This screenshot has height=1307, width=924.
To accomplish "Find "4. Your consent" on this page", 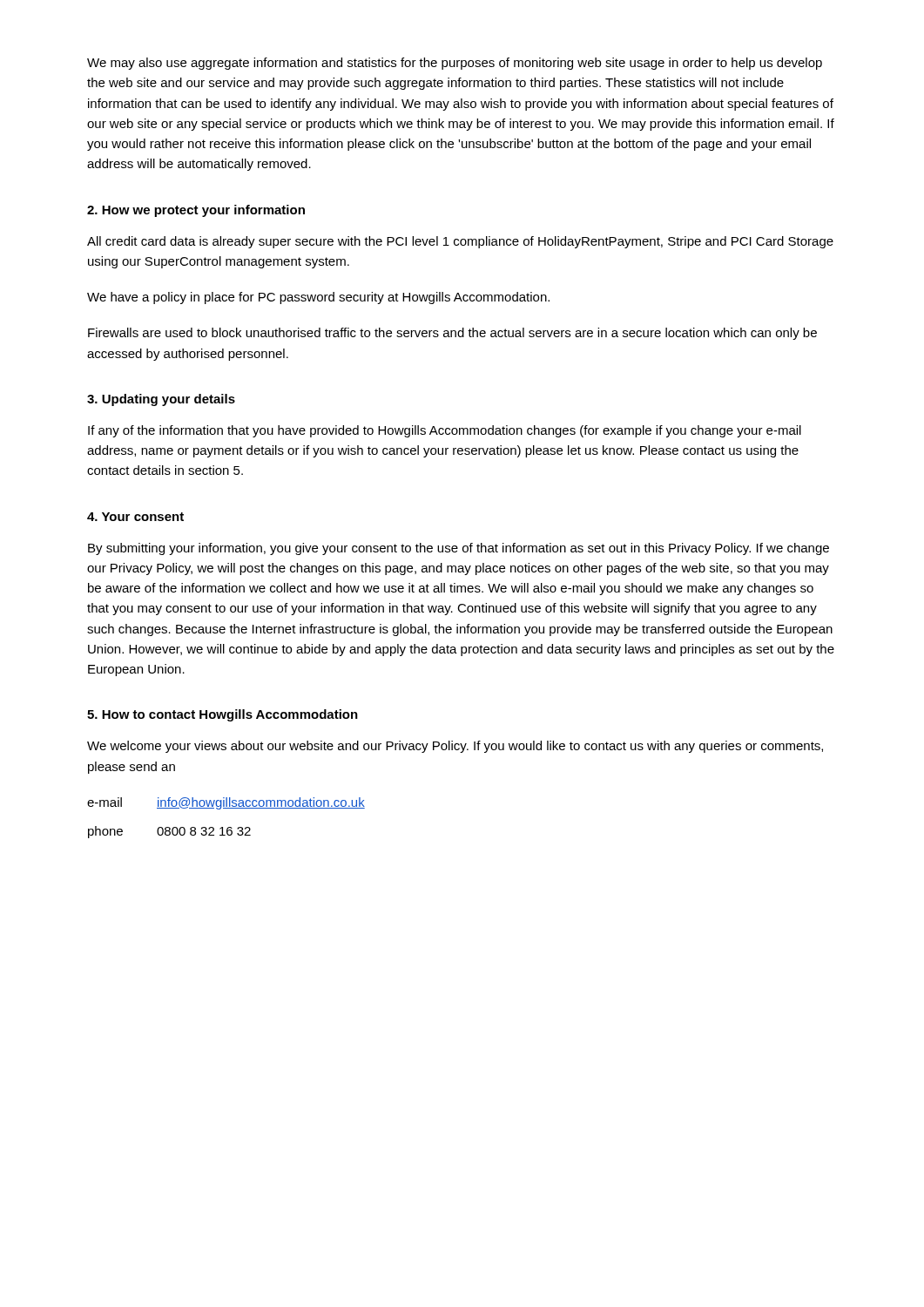I will [x=136, y=516].
